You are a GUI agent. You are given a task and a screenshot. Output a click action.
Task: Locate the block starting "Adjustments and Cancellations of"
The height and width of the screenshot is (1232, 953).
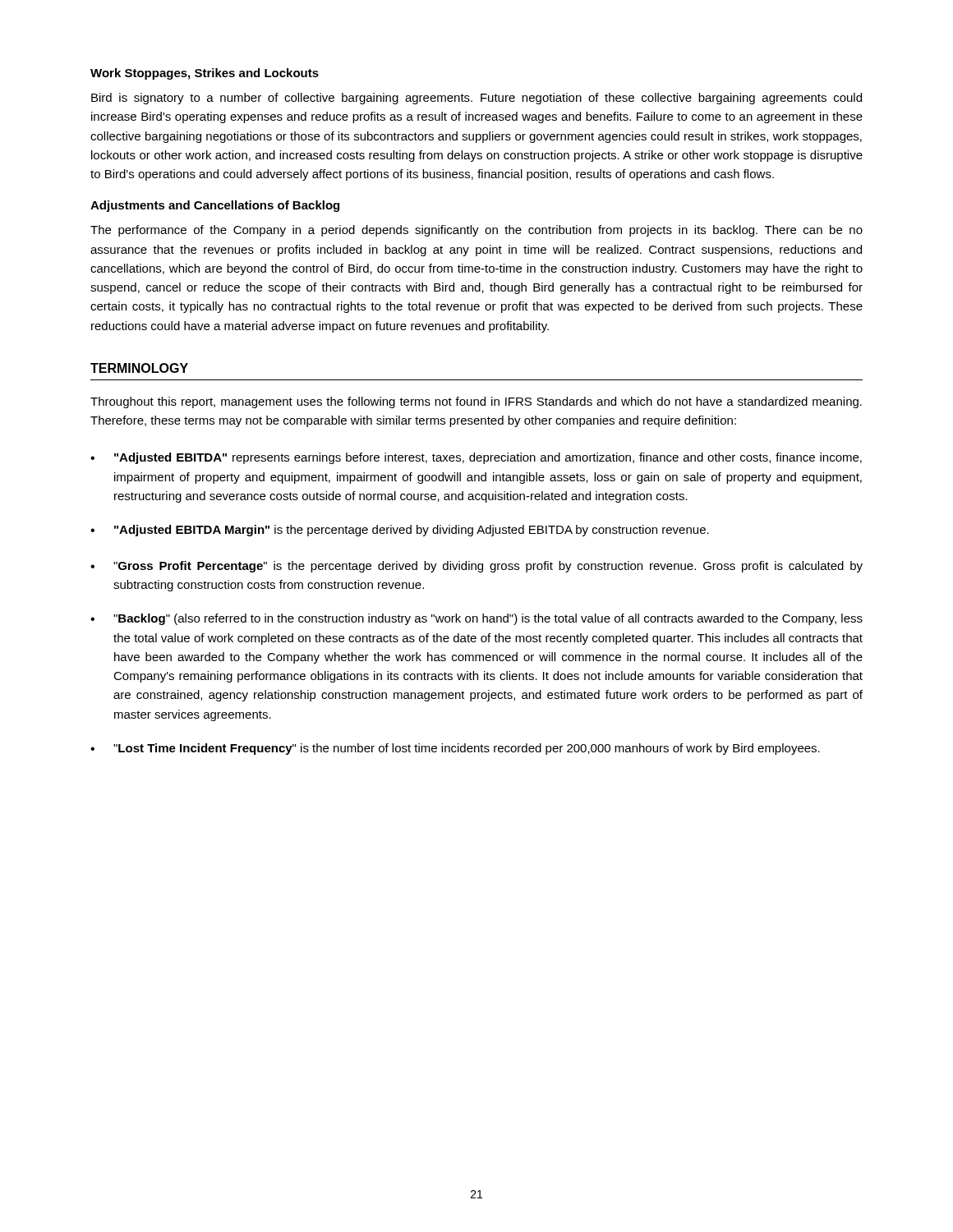pyautogui.click(x=215, y=205)
